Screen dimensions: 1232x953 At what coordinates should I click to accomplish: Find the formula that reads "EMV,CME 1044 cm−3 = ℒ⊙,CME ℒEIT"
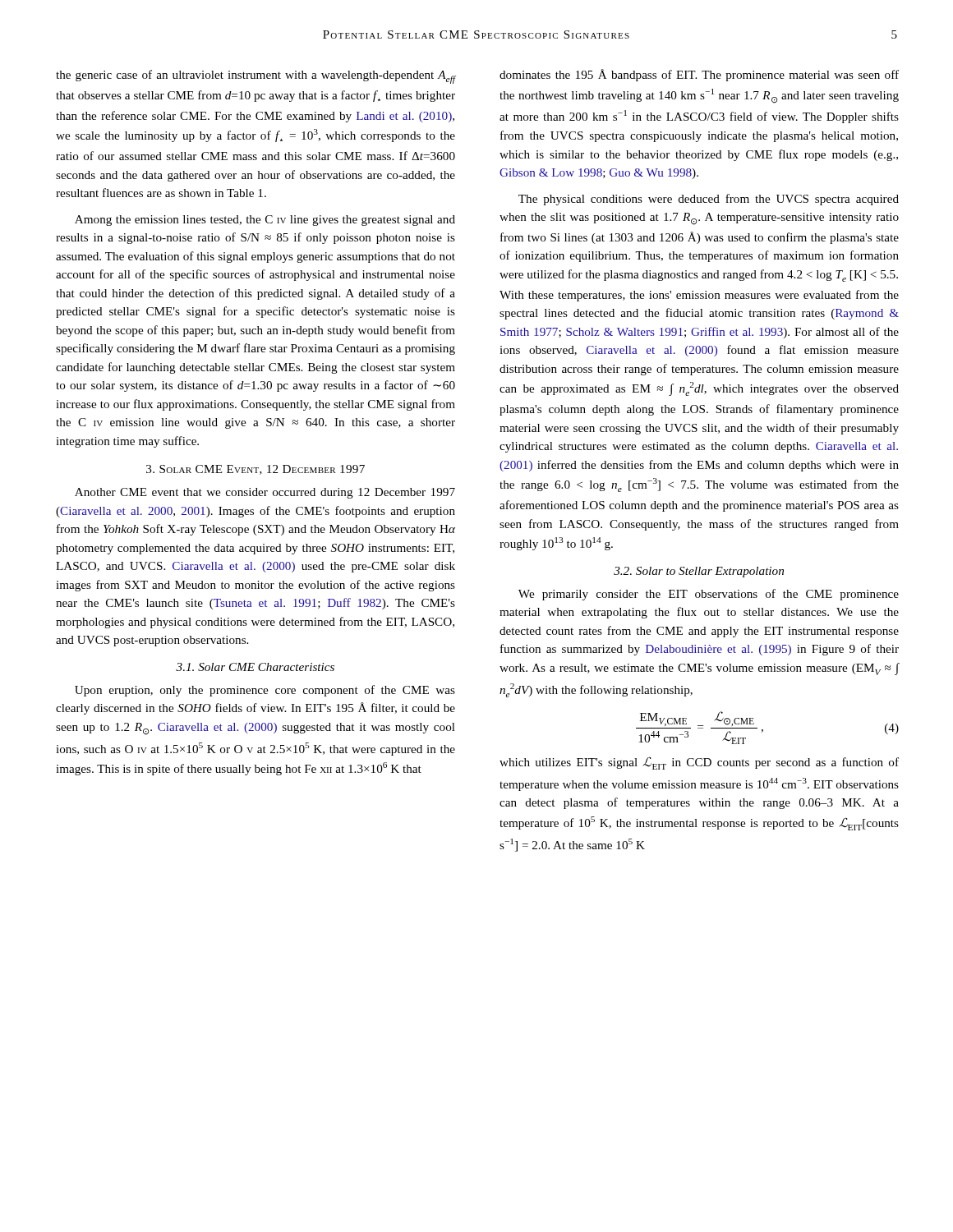699,728
